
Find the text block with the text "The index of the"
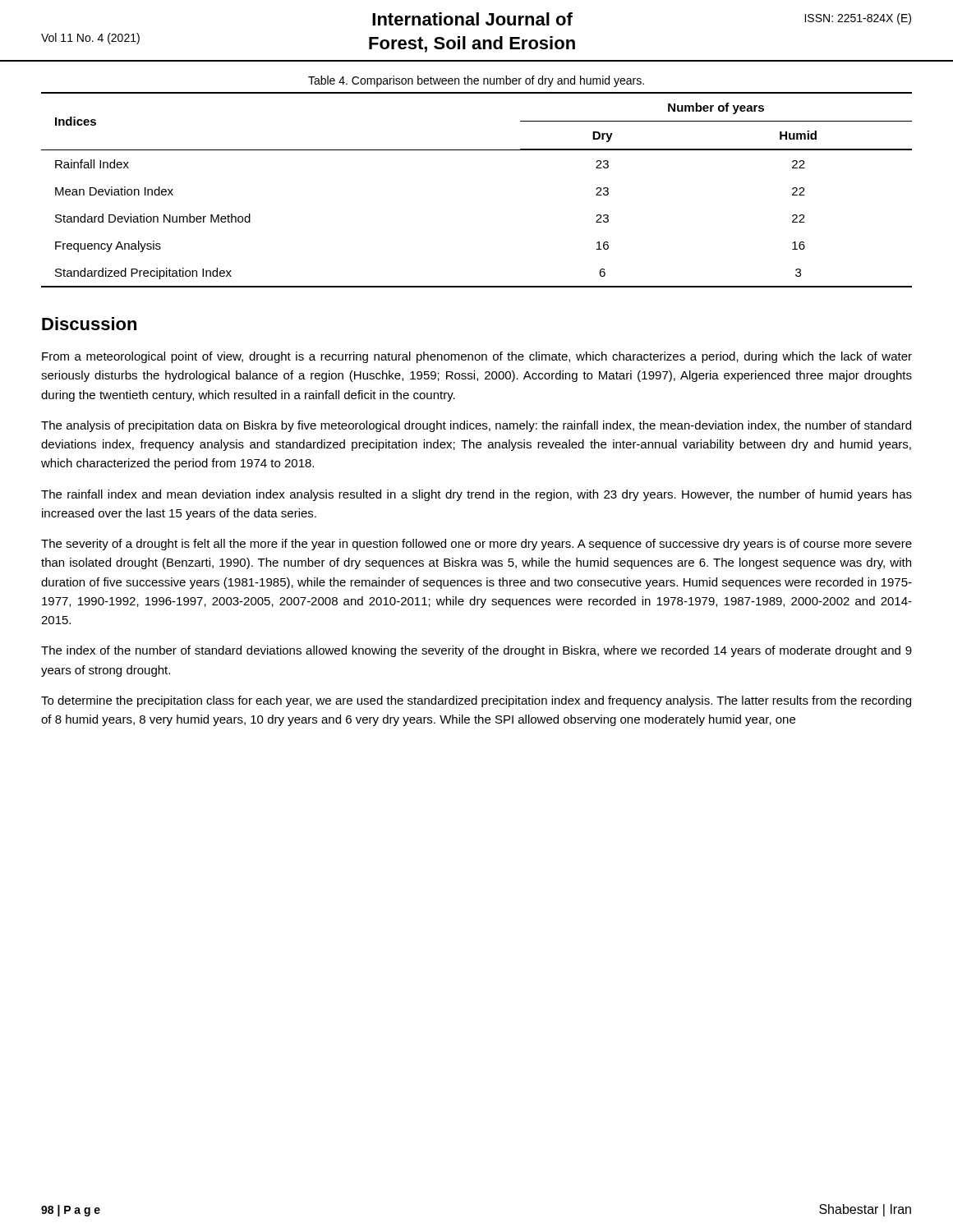coord(476,660)
